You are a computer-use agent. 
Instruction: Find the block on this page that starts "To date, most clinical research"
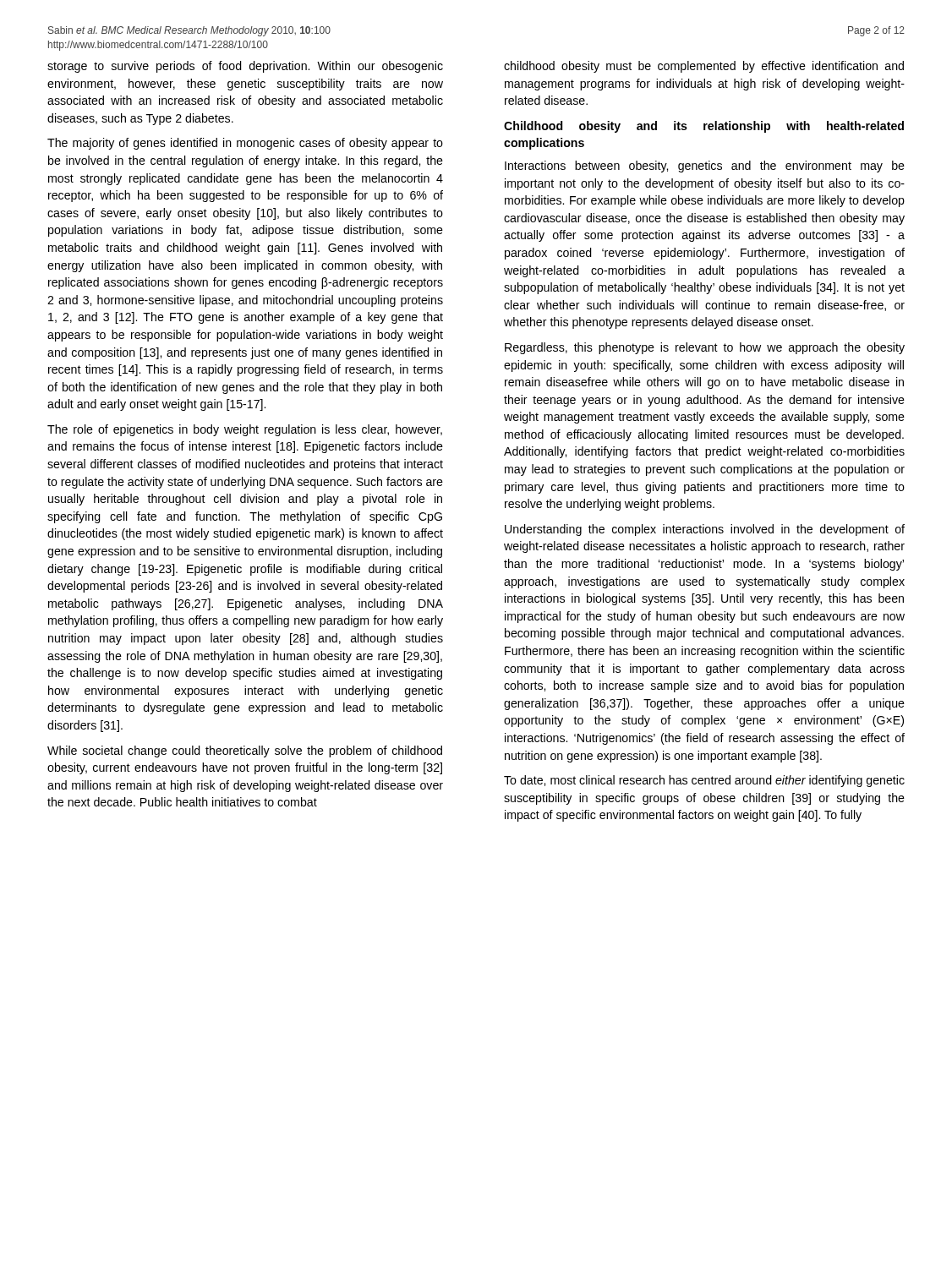704,798
